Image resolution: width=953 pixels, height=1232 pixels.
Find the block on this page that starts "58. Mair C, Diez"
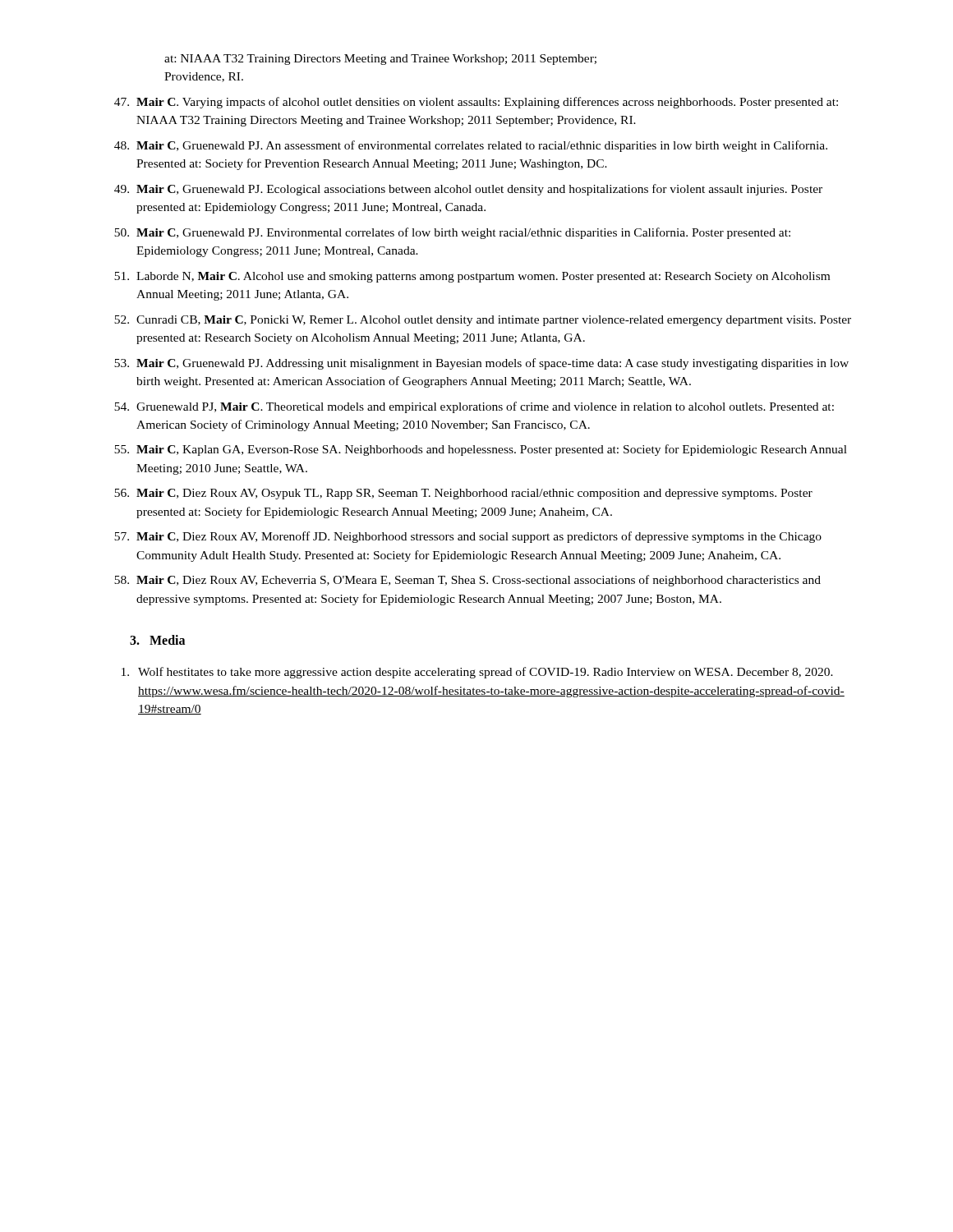[476, 590]
